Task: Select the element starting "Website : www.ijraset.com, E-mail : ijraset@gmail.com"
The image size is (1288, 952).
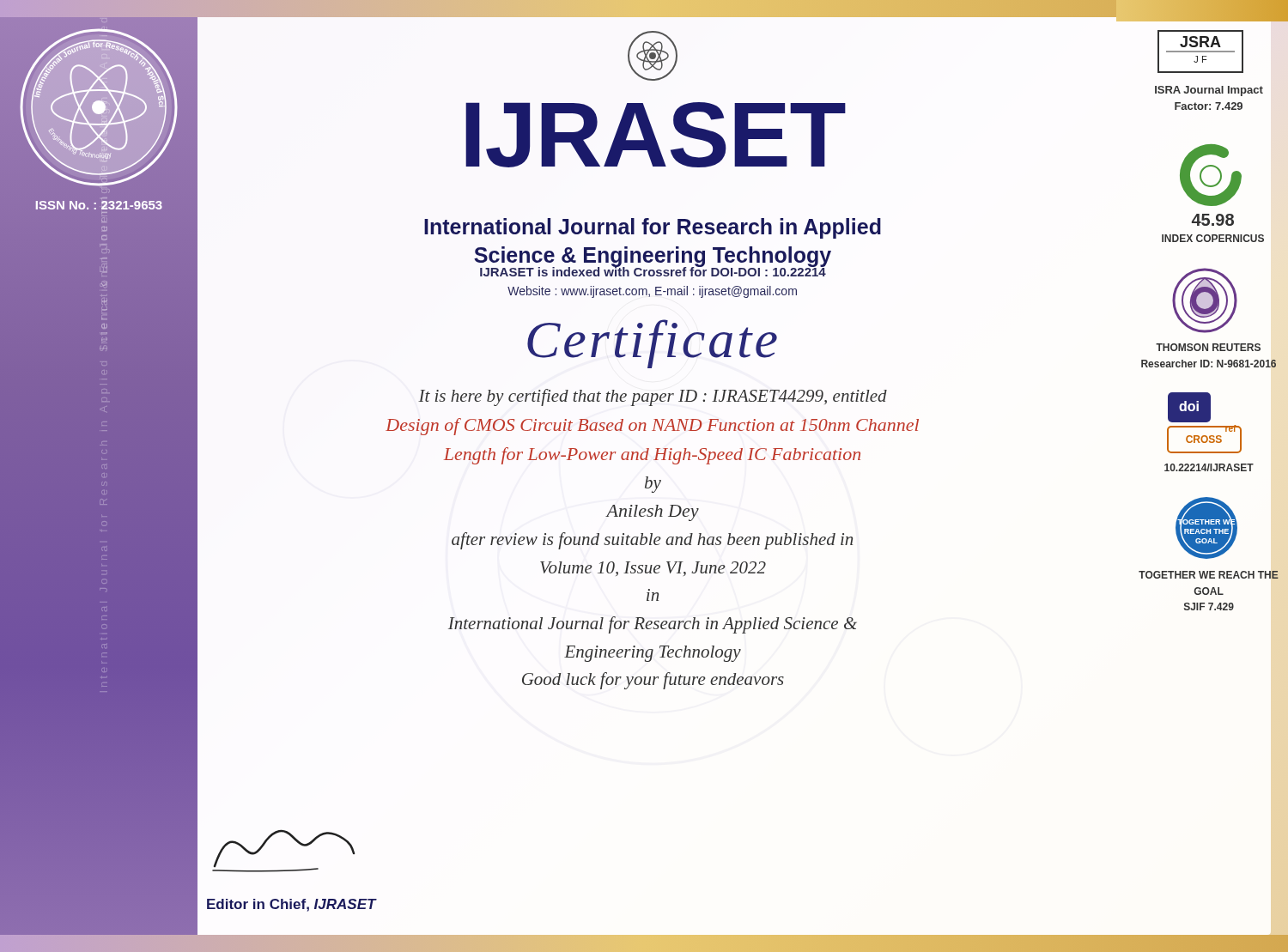Action: 653,291
